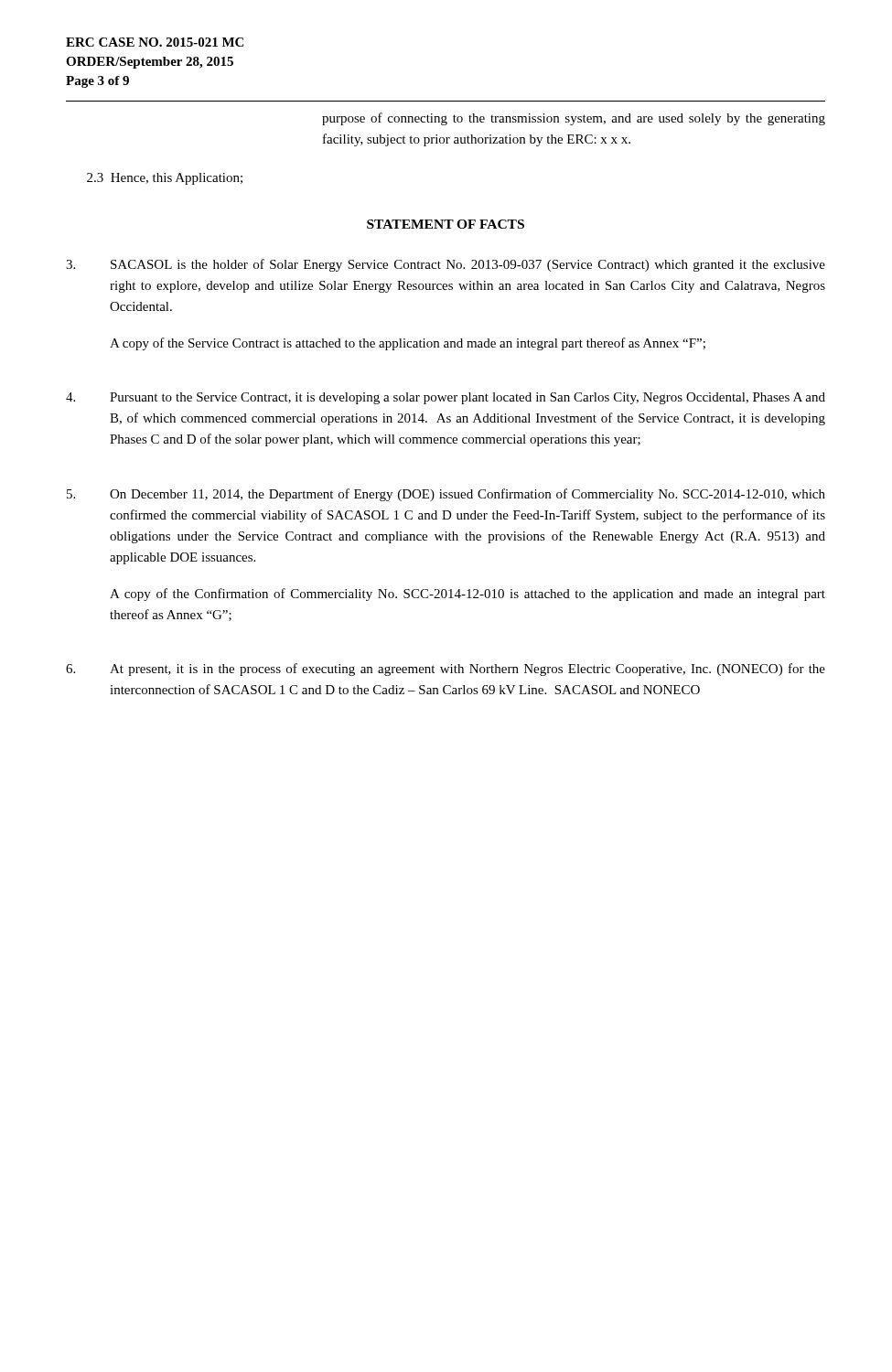Where is the passage that starts "5. On December 11,"?
Screen dimensions: 1372x892
[x=446, y=495]
